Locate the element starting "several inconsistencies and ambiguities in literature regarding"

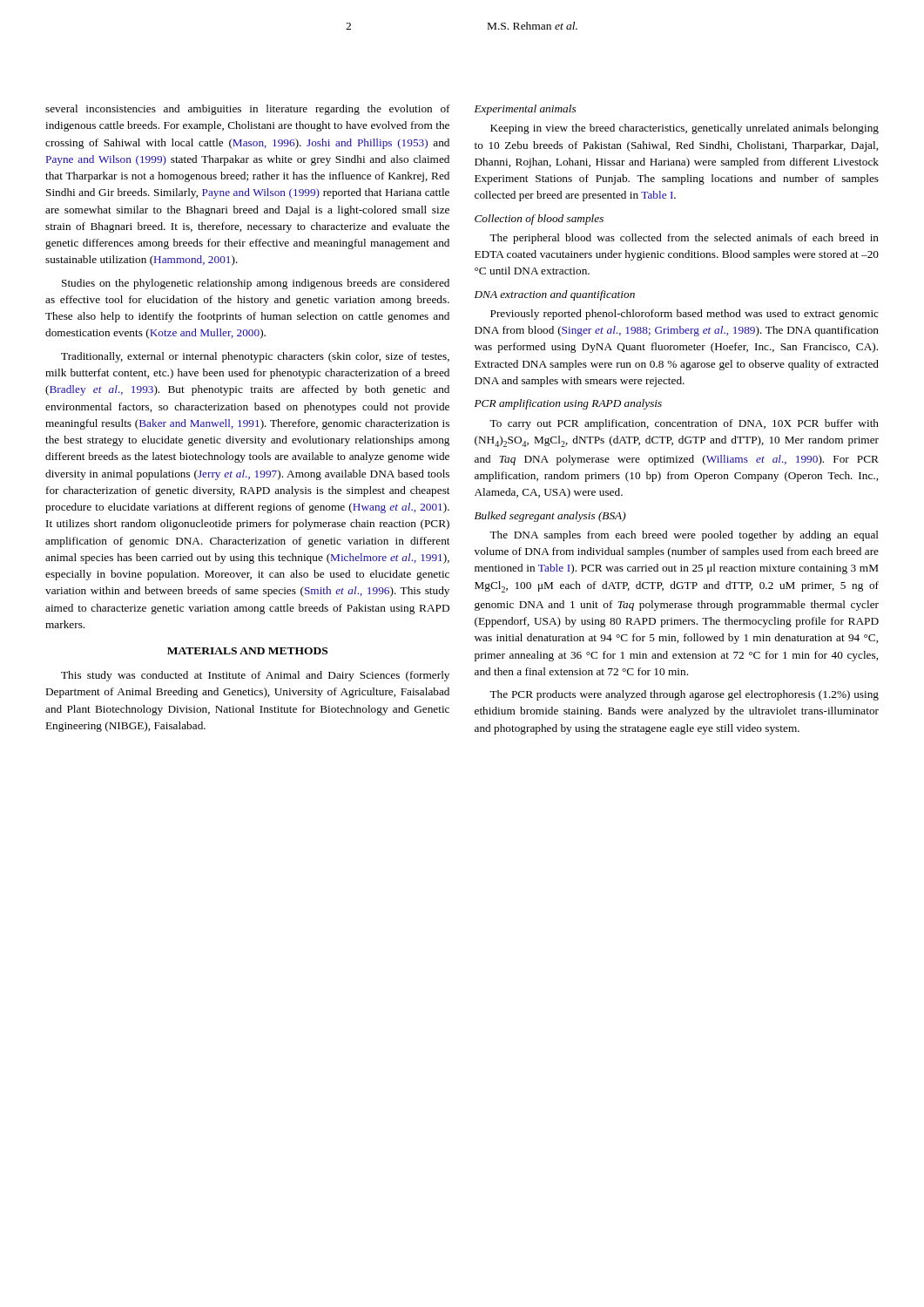[248, 184]
